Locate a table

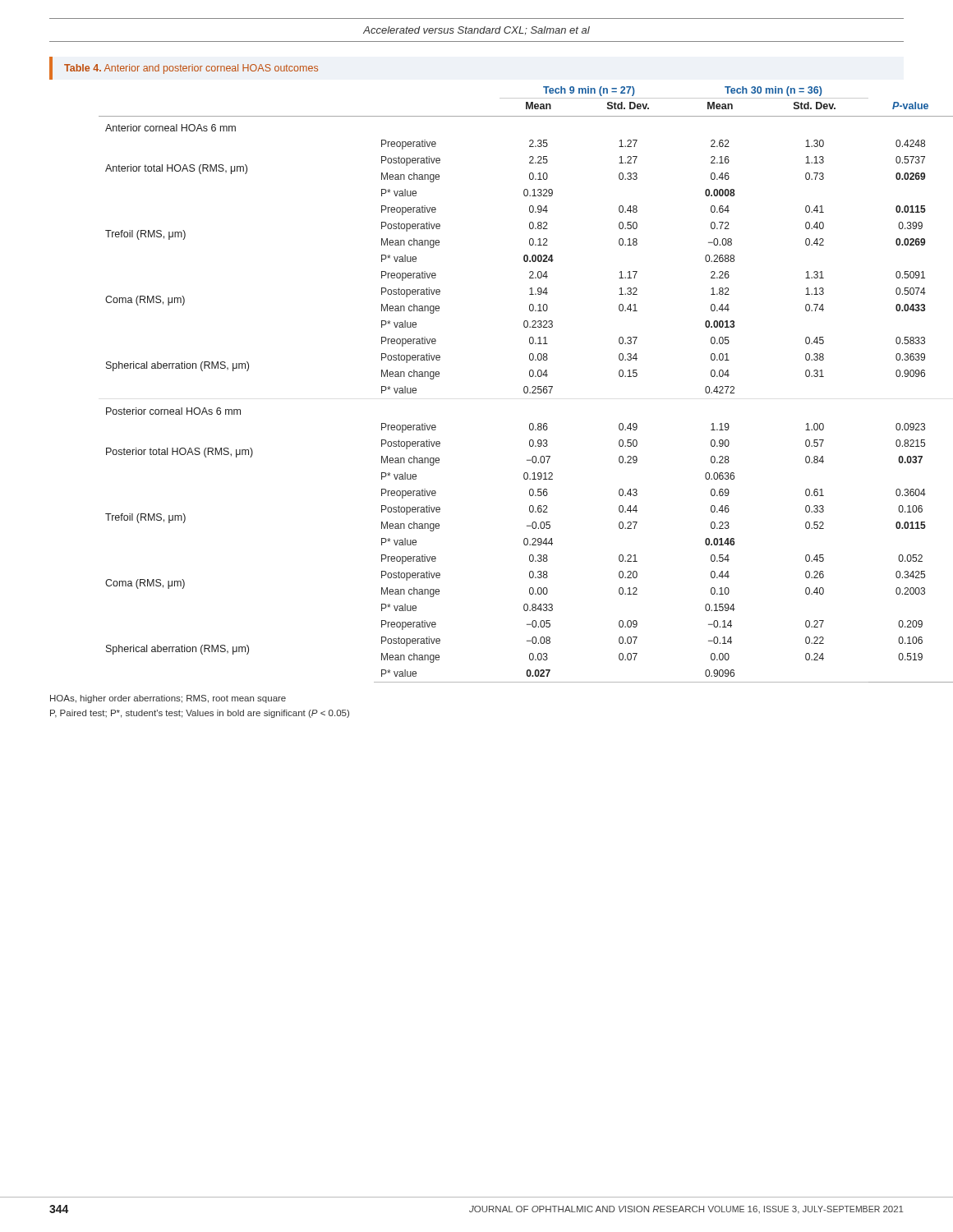[x=476, y=381]
